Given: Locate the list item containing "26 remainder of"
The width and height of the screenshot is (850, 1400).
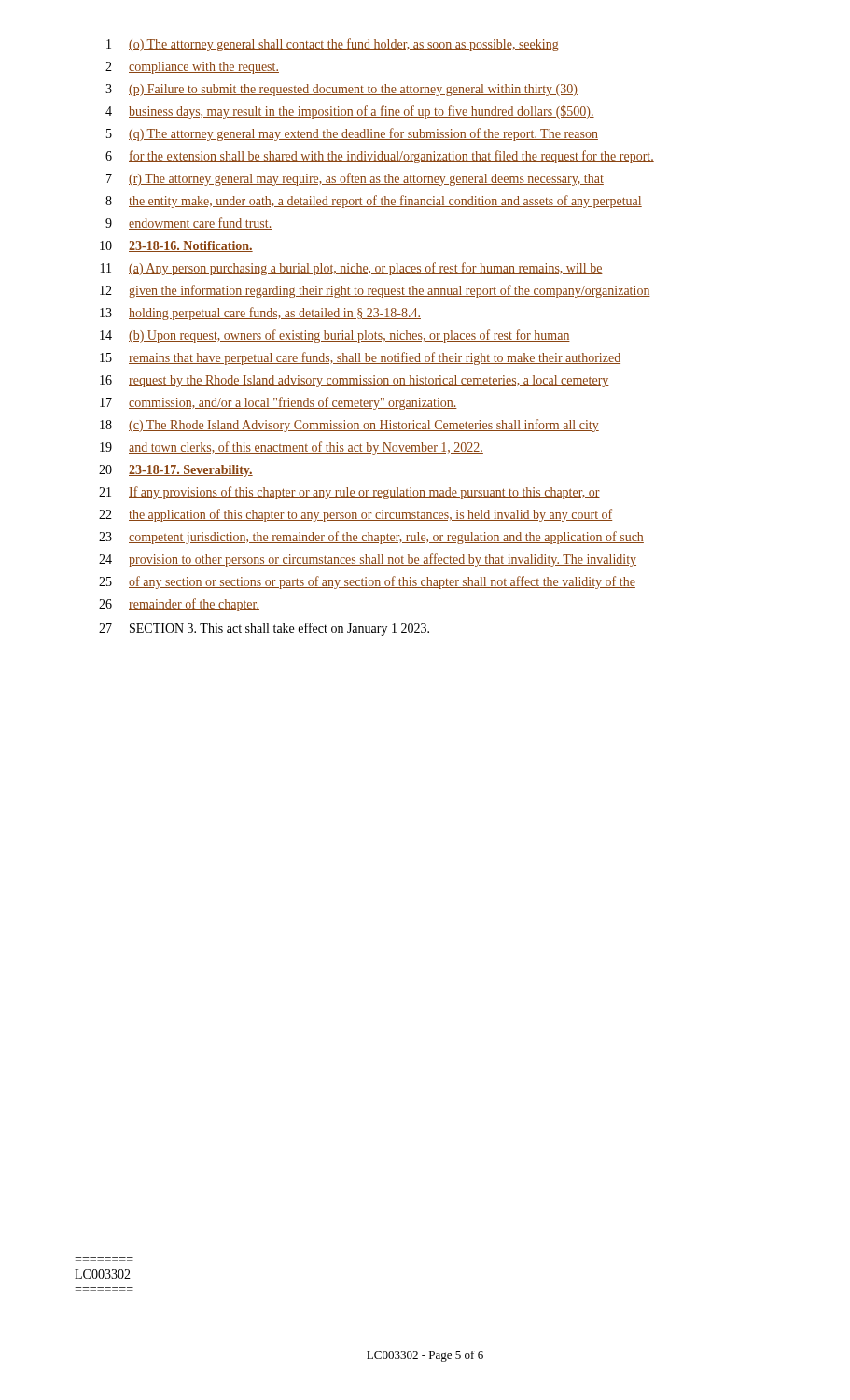Looking at the screenshot, I should click(179, 605).
